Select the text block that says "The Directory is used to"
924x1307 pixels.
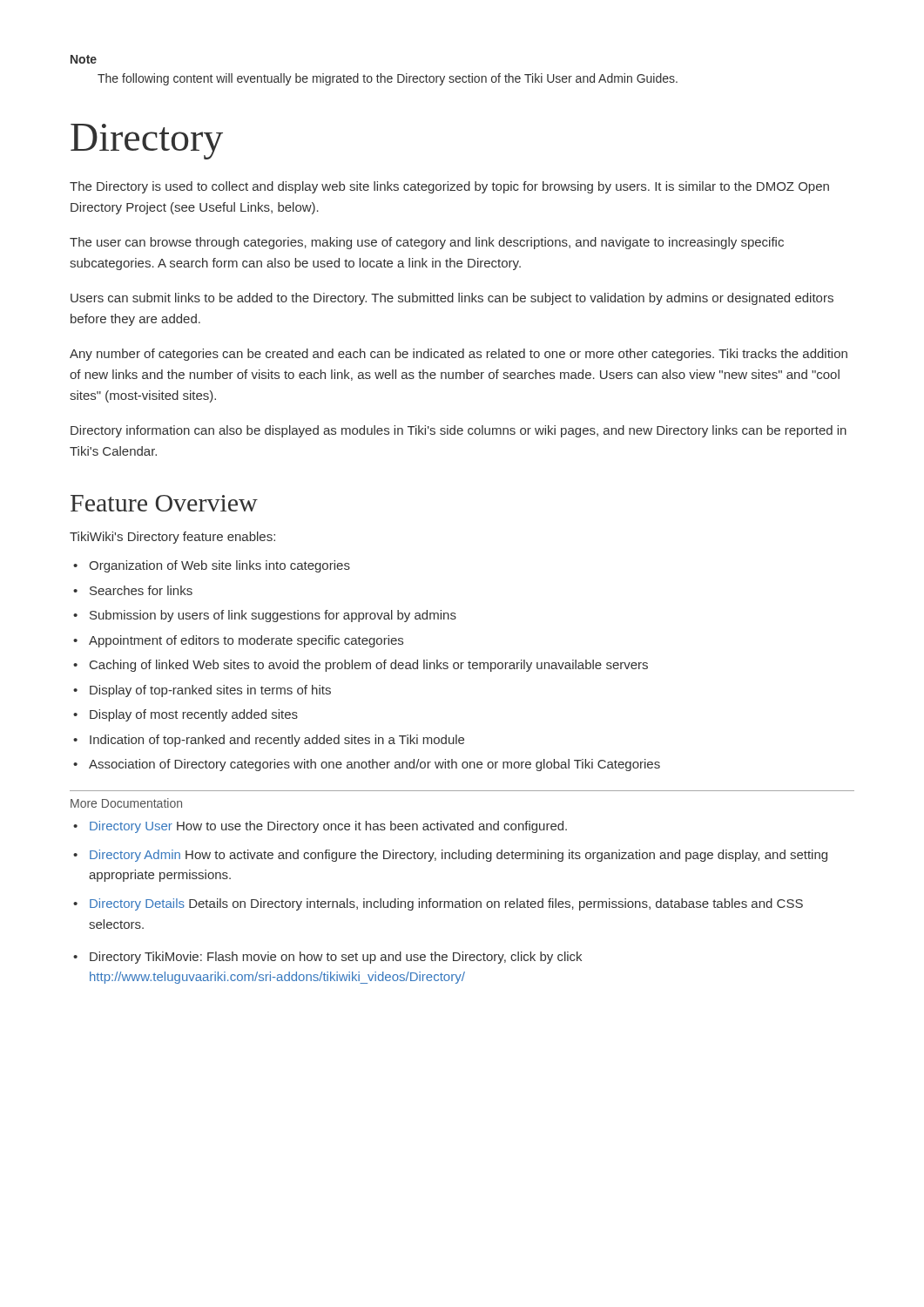(x=450, y=197)
